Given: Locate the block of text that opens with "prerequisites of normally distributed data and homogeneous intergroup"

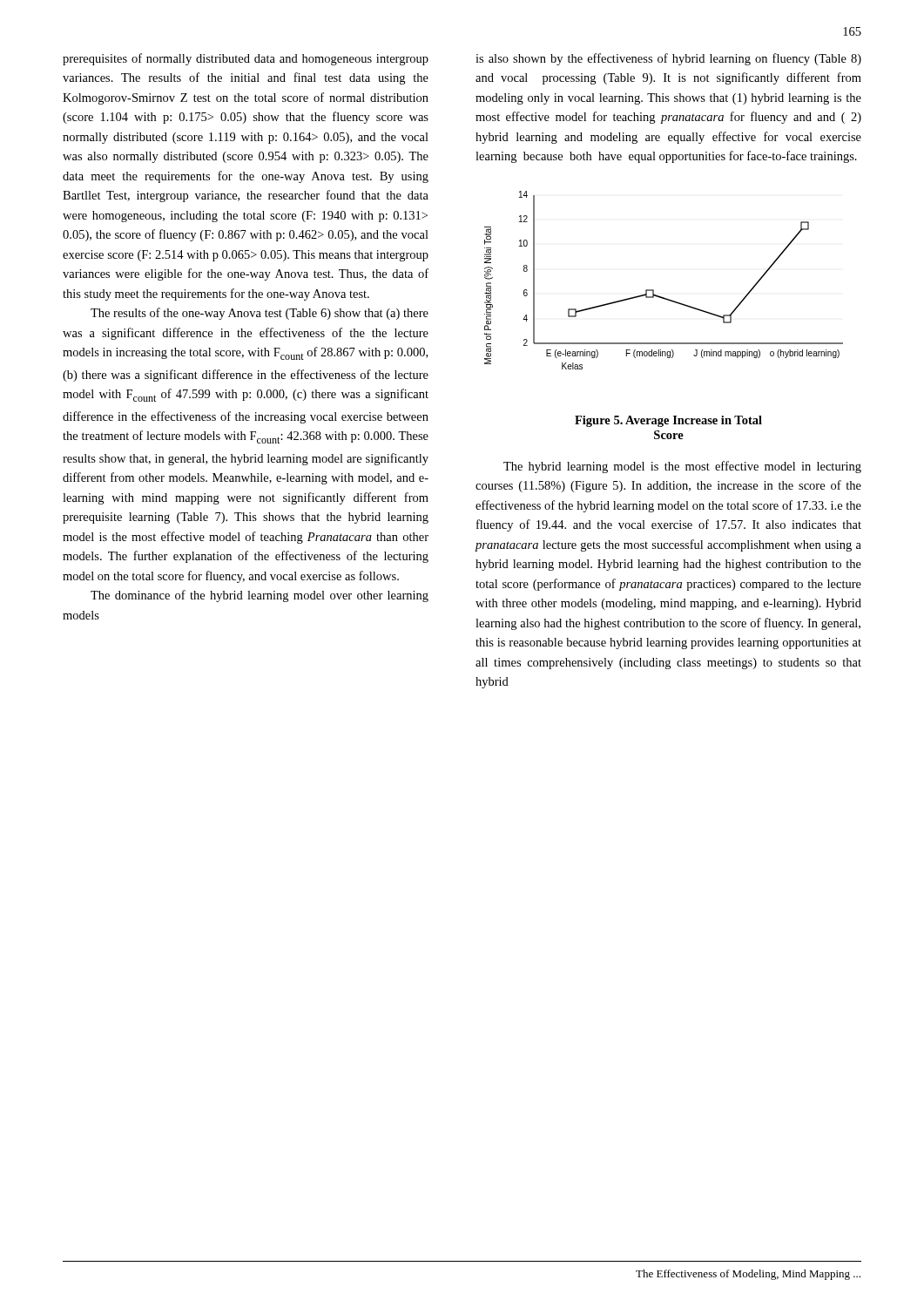Looking at the screenshot, I should click(246, 337).
